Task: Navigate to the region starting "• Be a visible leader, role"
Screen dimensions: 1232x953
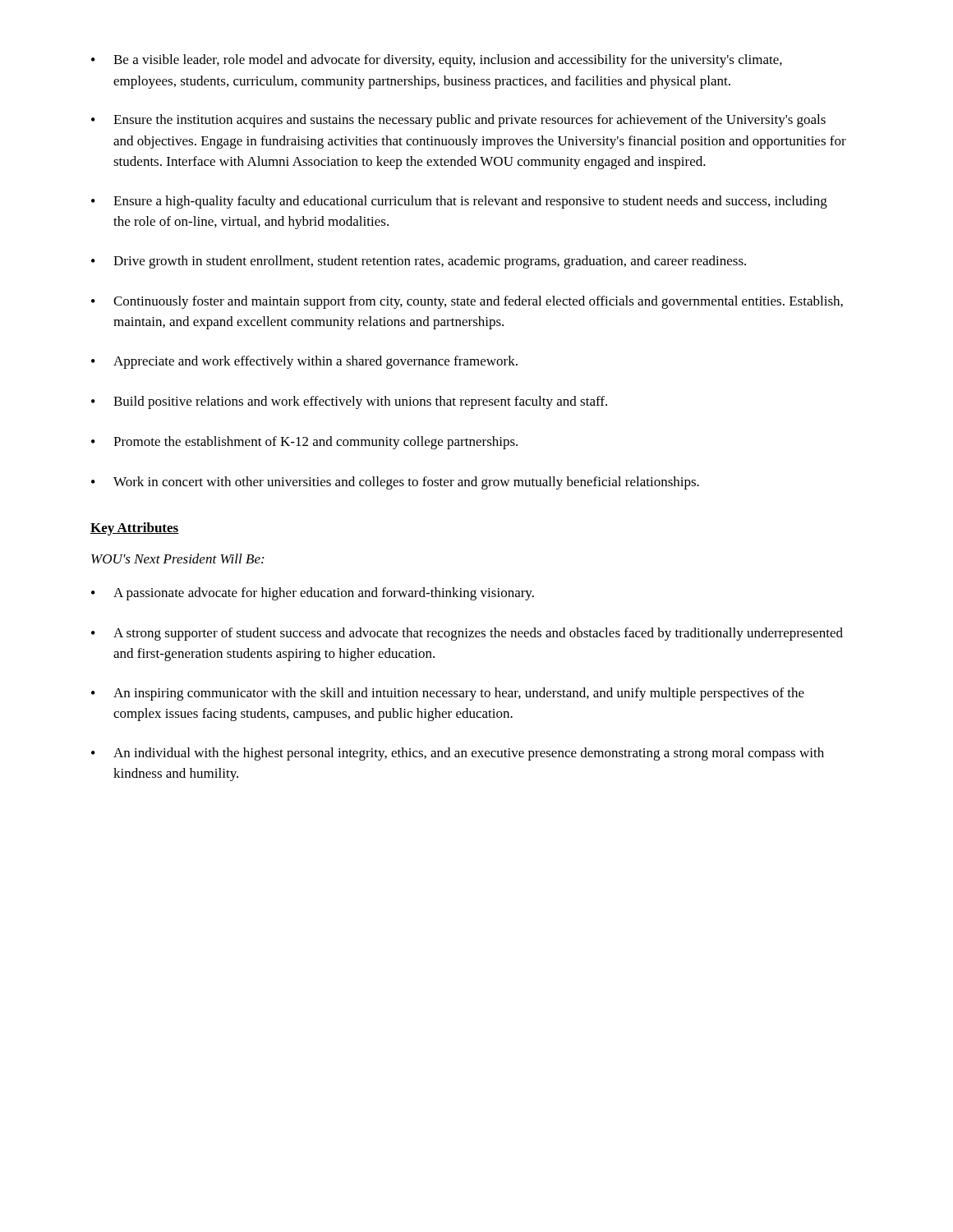Action: 468,70
